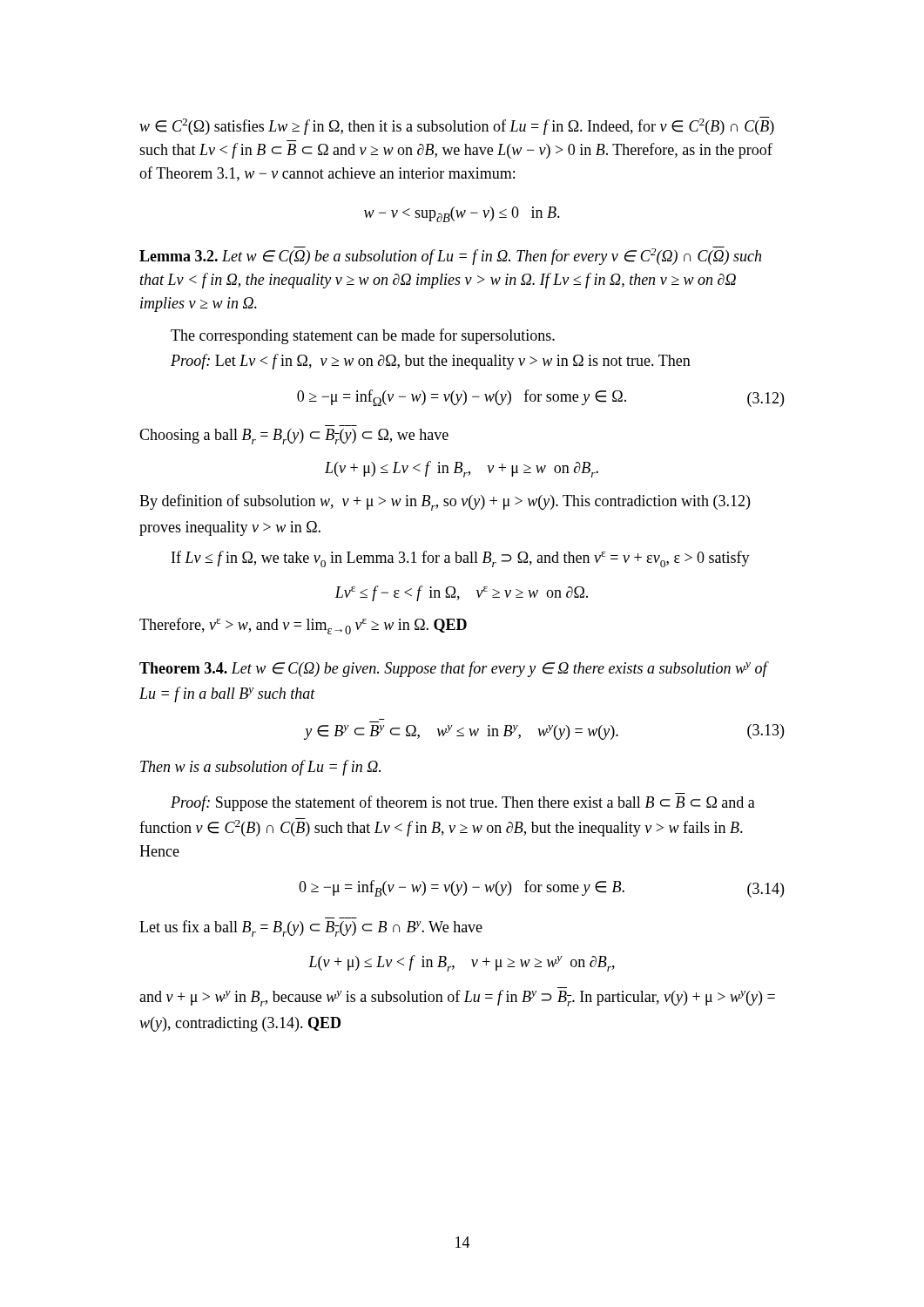
Task: Find the block on this page that starts "Theorem 3.4. Let w ∈ C(Ω) be"
Action: click(453, 680)
